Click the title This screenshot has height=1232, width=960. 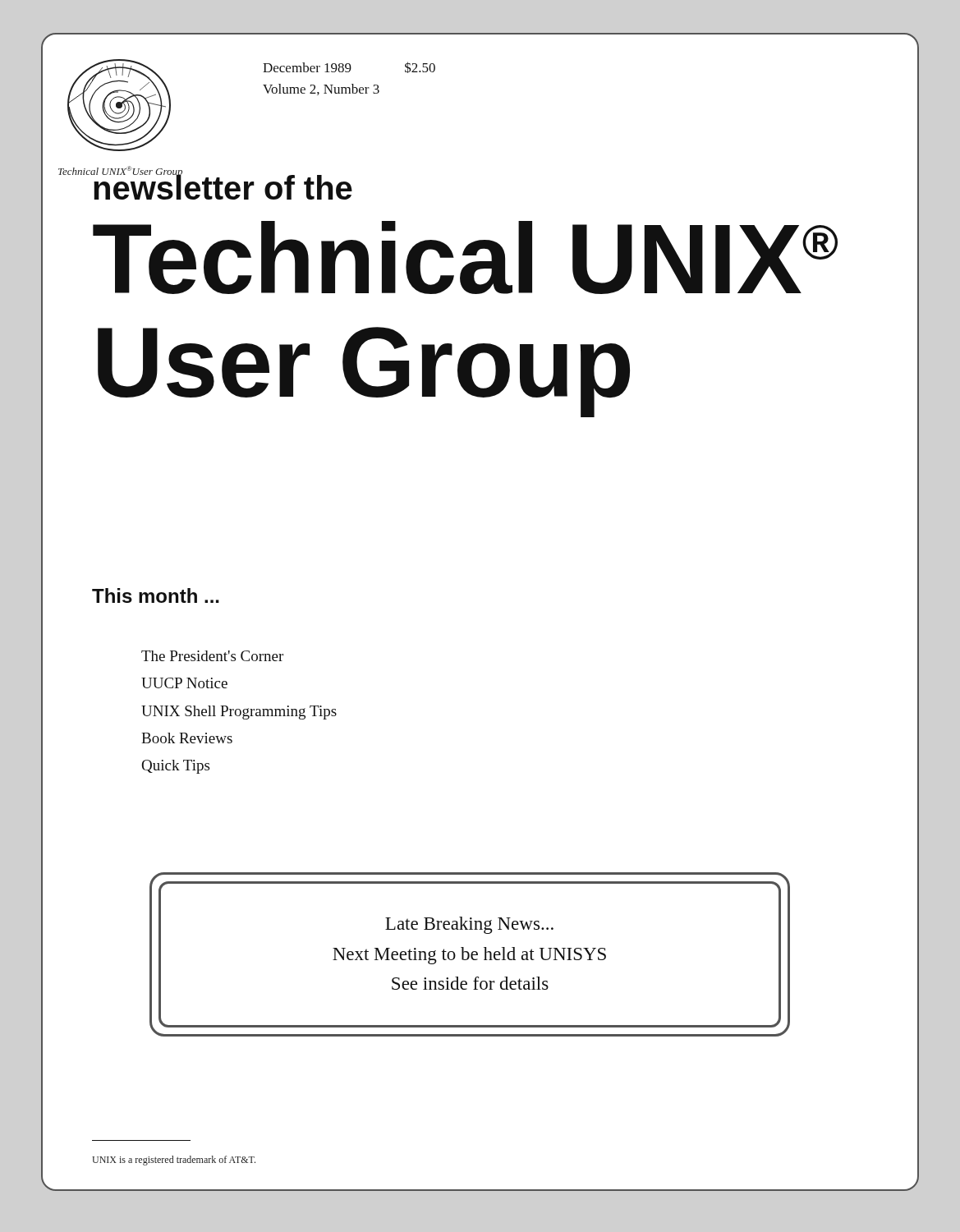(480, 292)
